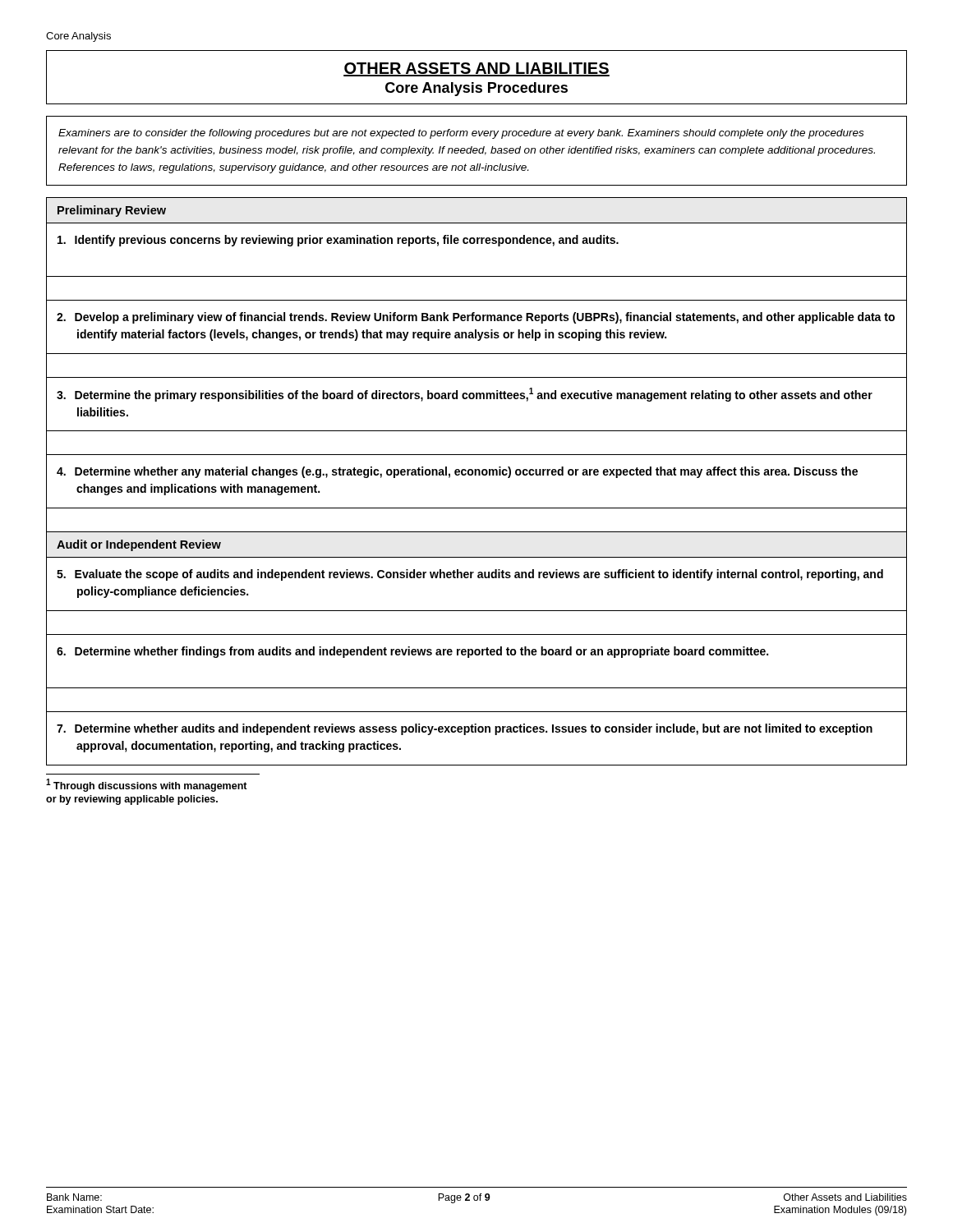Viewport: 953px width, 1232px height.
Task: Locate the text block containing "Examiners are to"
Action: [467, 150]
